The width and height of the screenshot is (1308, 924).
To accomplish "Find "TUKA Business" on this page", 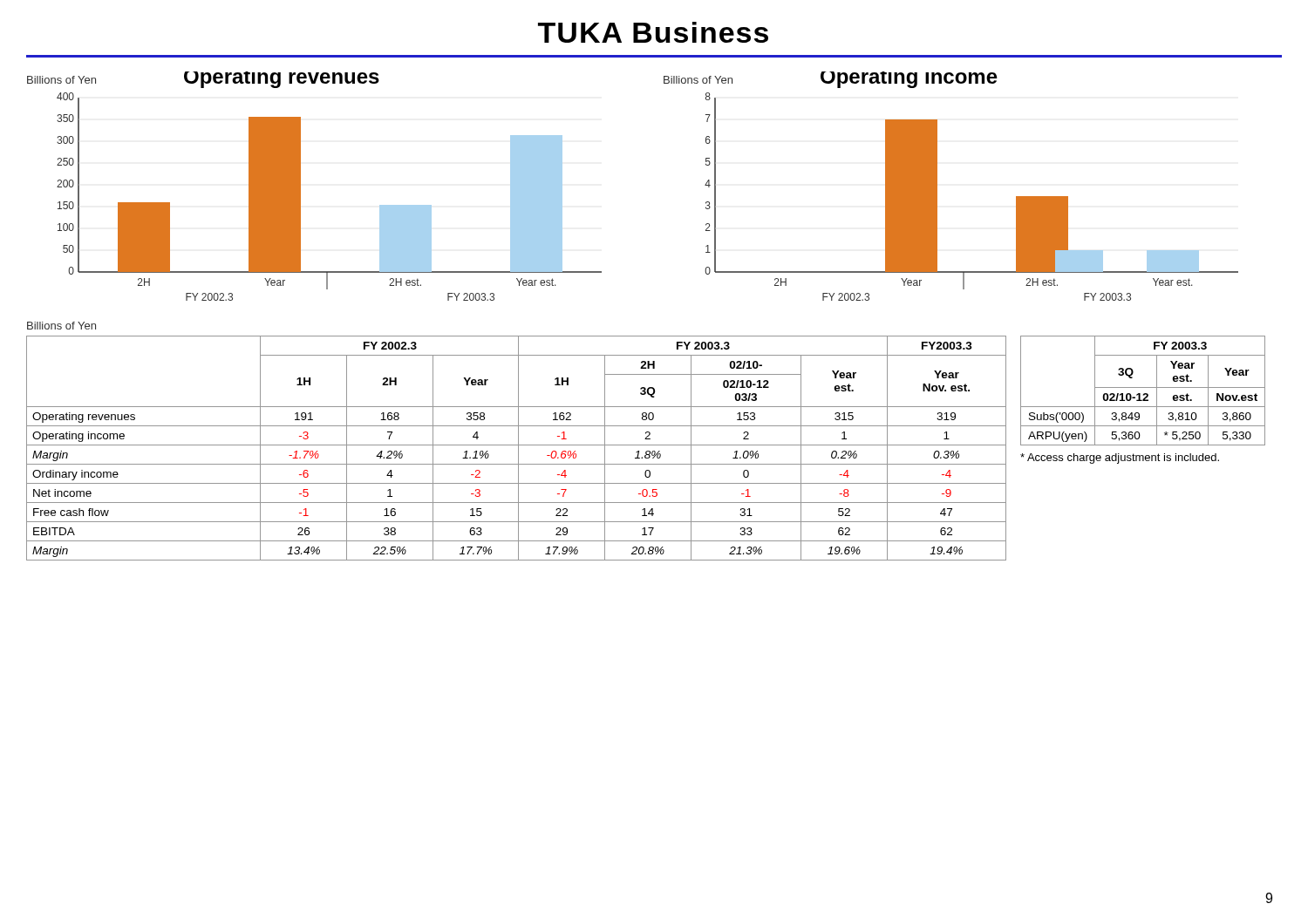I will pos(654,33).
